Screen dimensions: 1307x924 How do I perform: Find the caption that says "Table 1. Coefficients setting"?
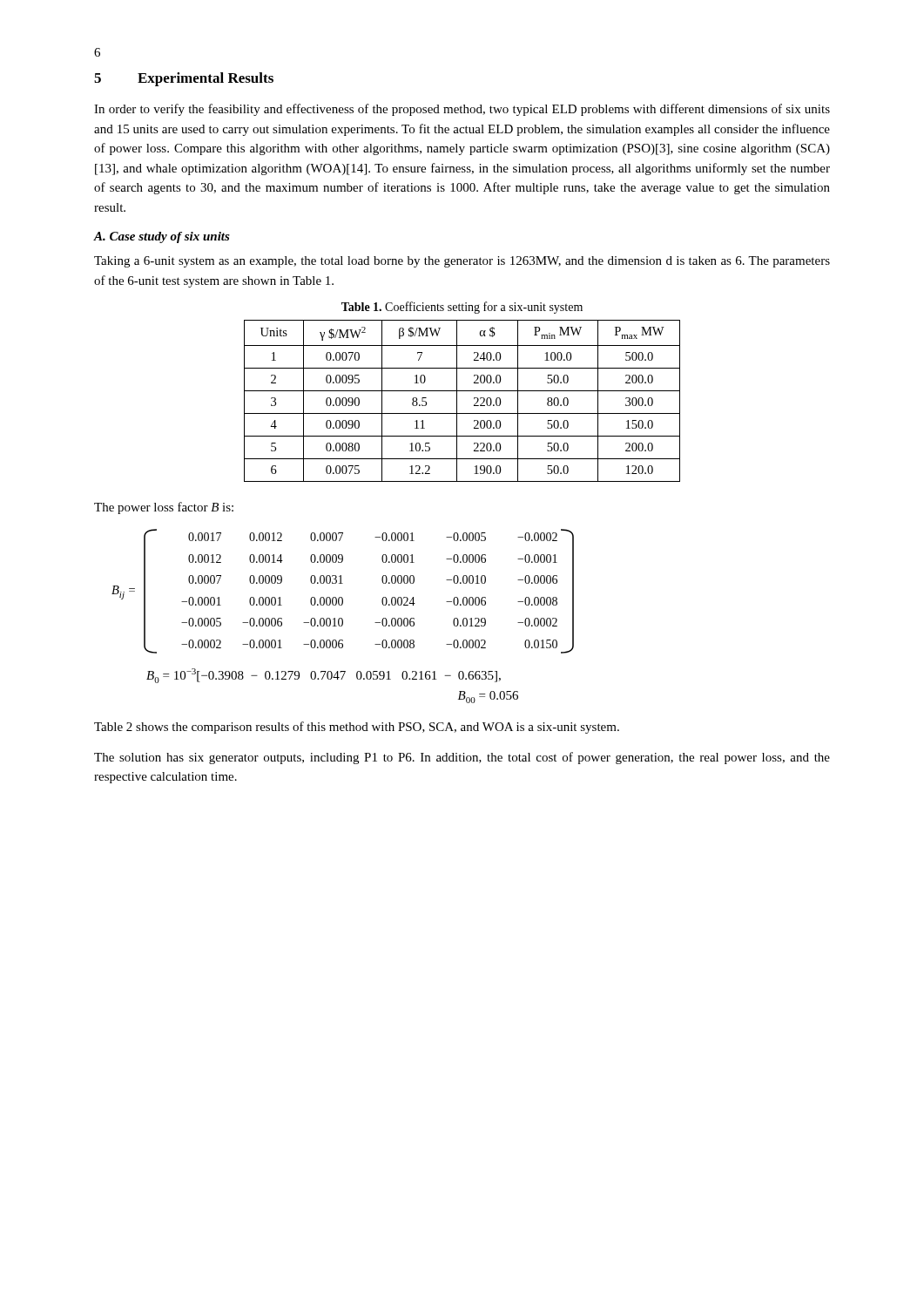pos(462,307)
